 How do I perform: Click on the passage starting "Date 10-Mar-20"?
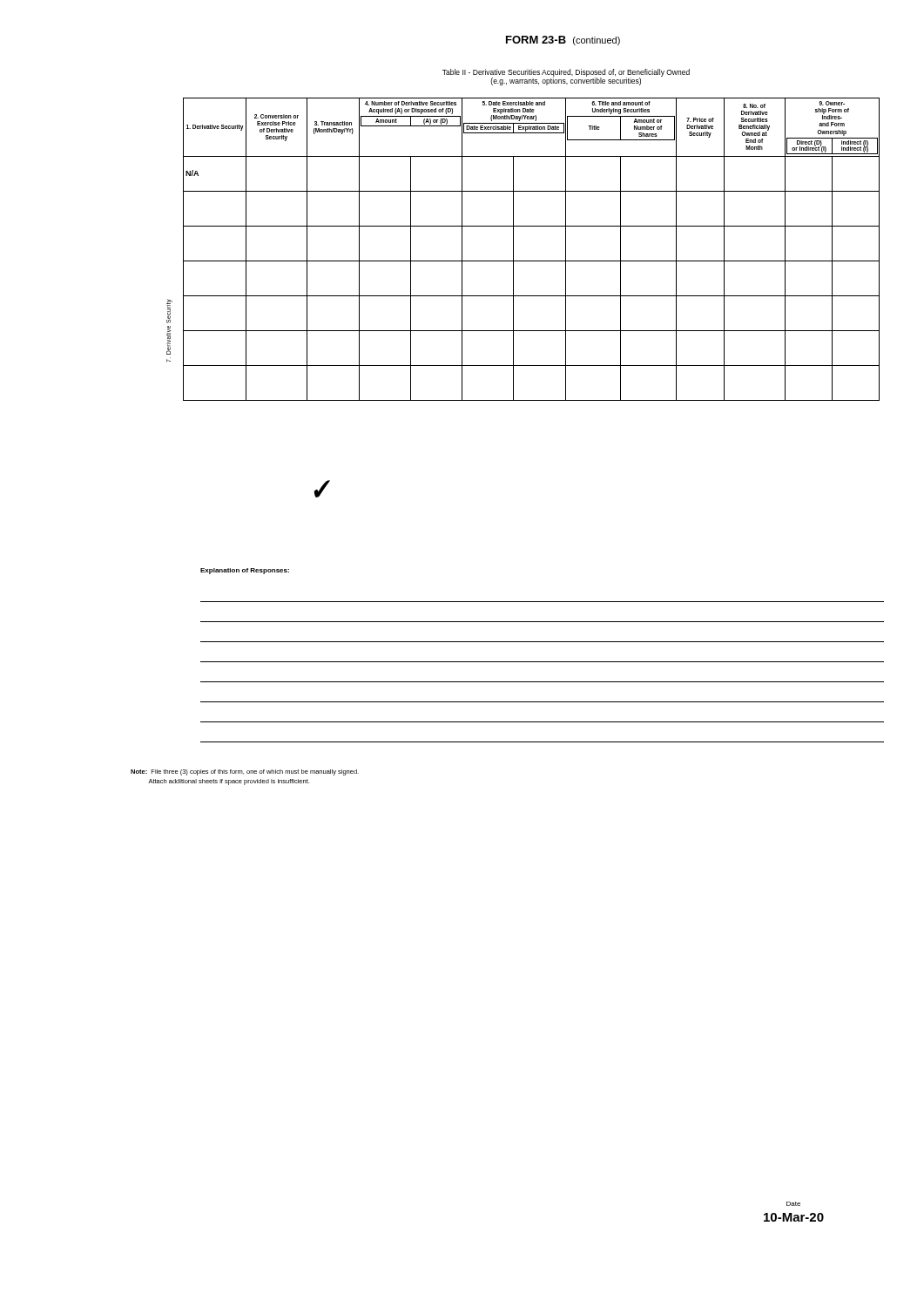[793, 1212]
